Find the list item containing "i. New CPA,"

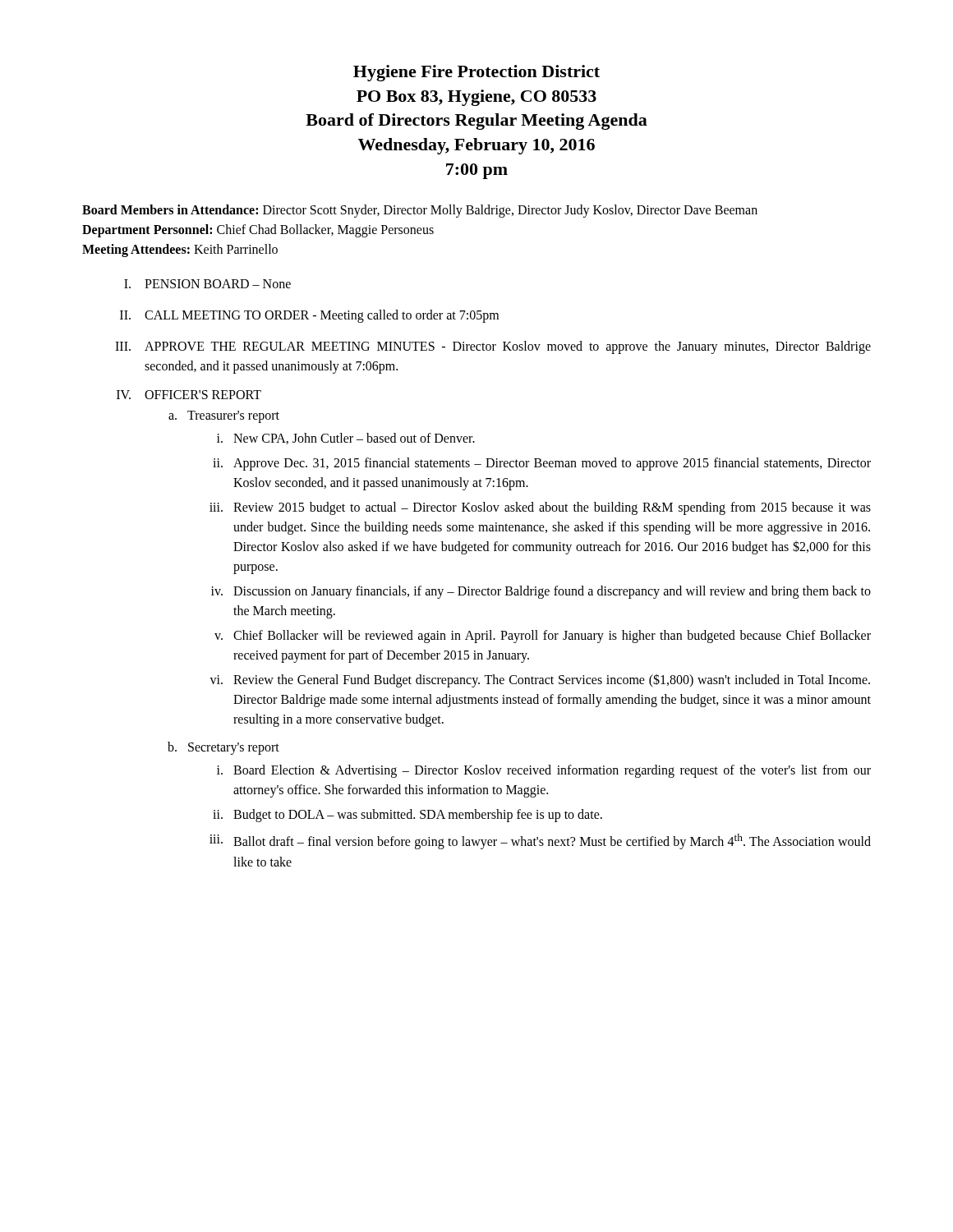point(346,439)
